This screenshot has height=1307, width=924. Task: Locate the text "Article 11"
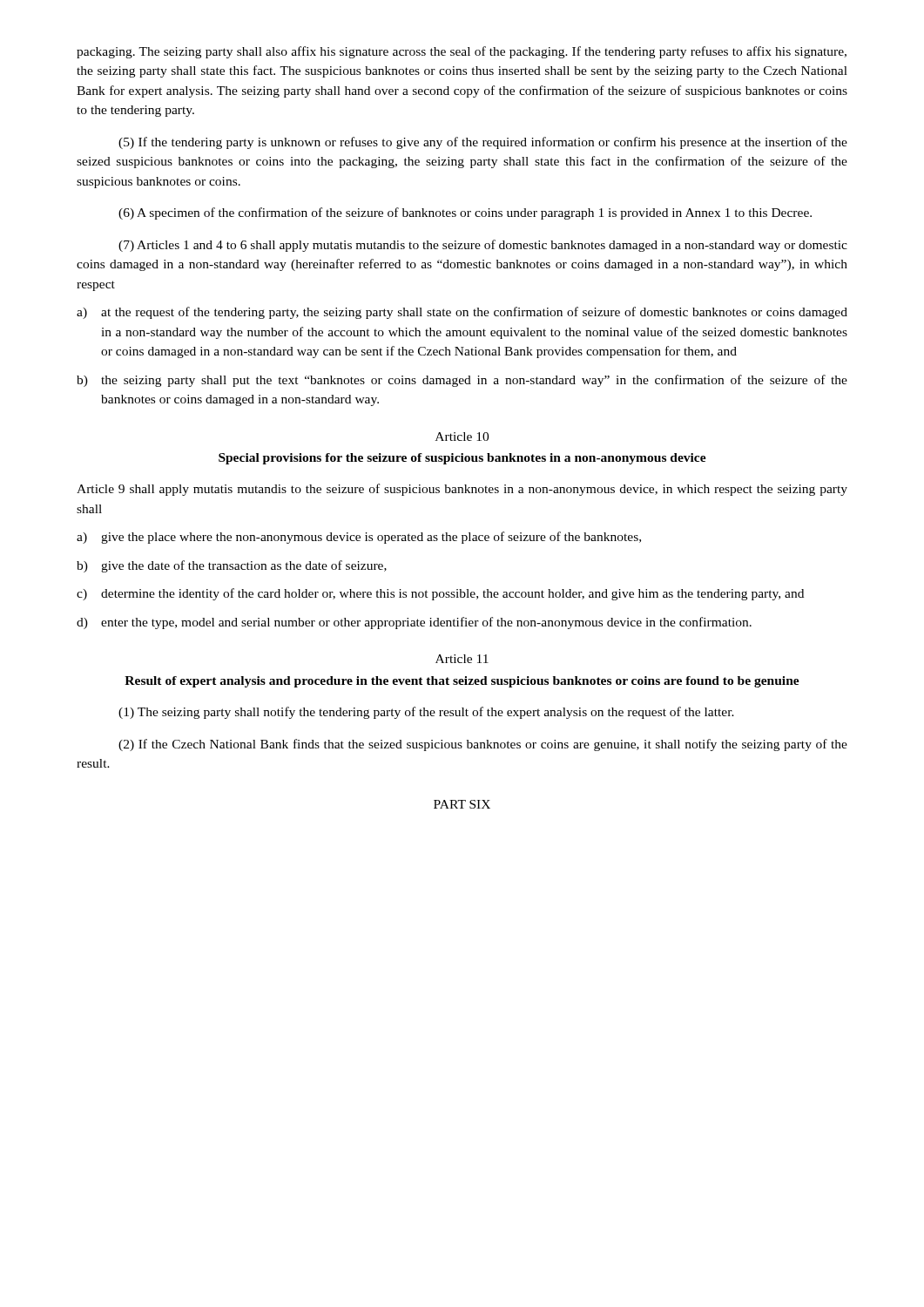tap(462, 659)
